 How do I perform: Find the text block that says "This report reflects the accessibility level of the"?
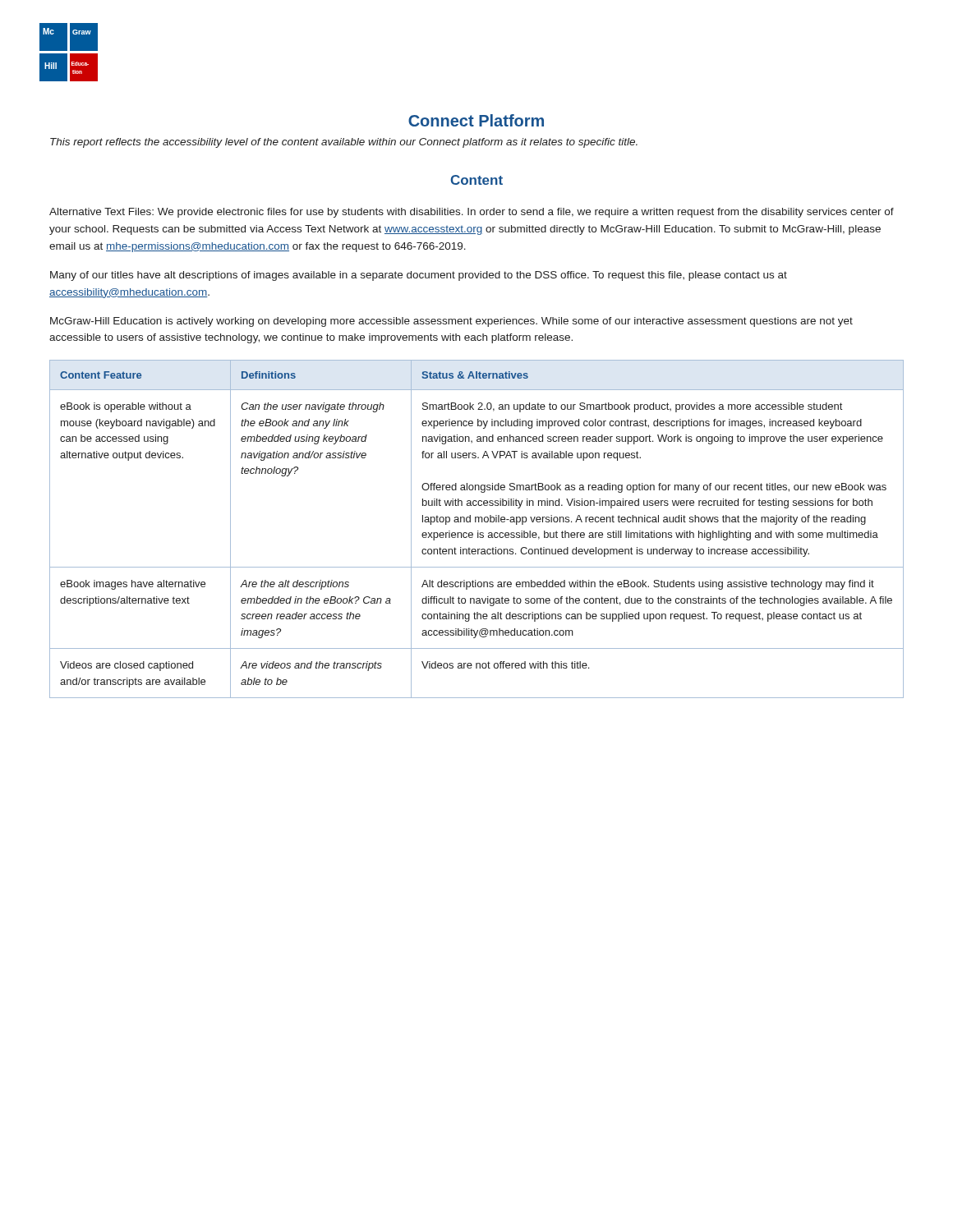click(x=344, y=142)
